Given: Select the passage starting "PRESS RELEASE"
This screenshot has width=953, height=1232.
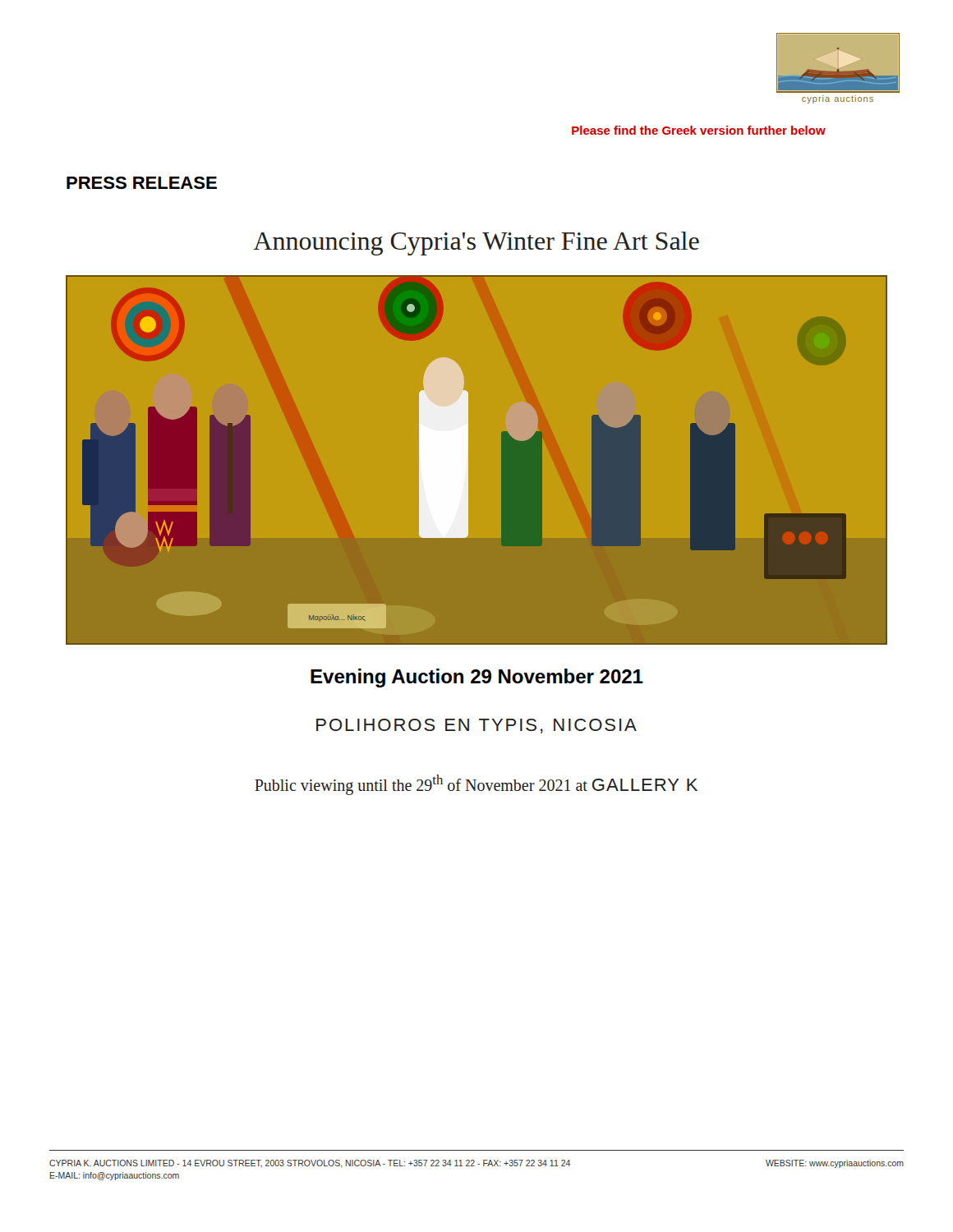Looking at the screenshot, I should [142, 183].
